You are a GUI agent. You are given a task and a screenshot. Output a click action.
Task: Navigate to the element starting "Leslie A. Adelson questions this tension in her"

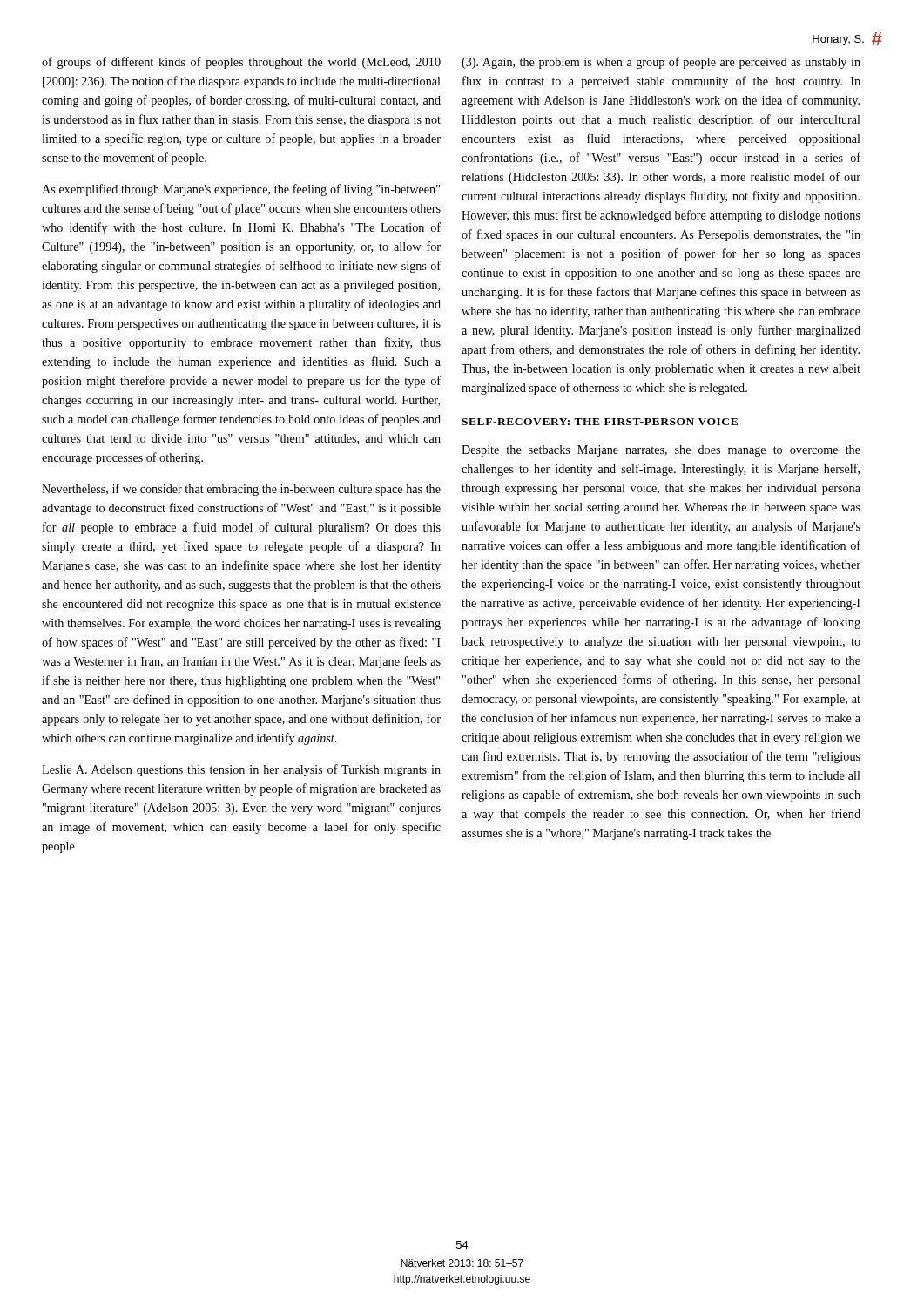point(241,808)
